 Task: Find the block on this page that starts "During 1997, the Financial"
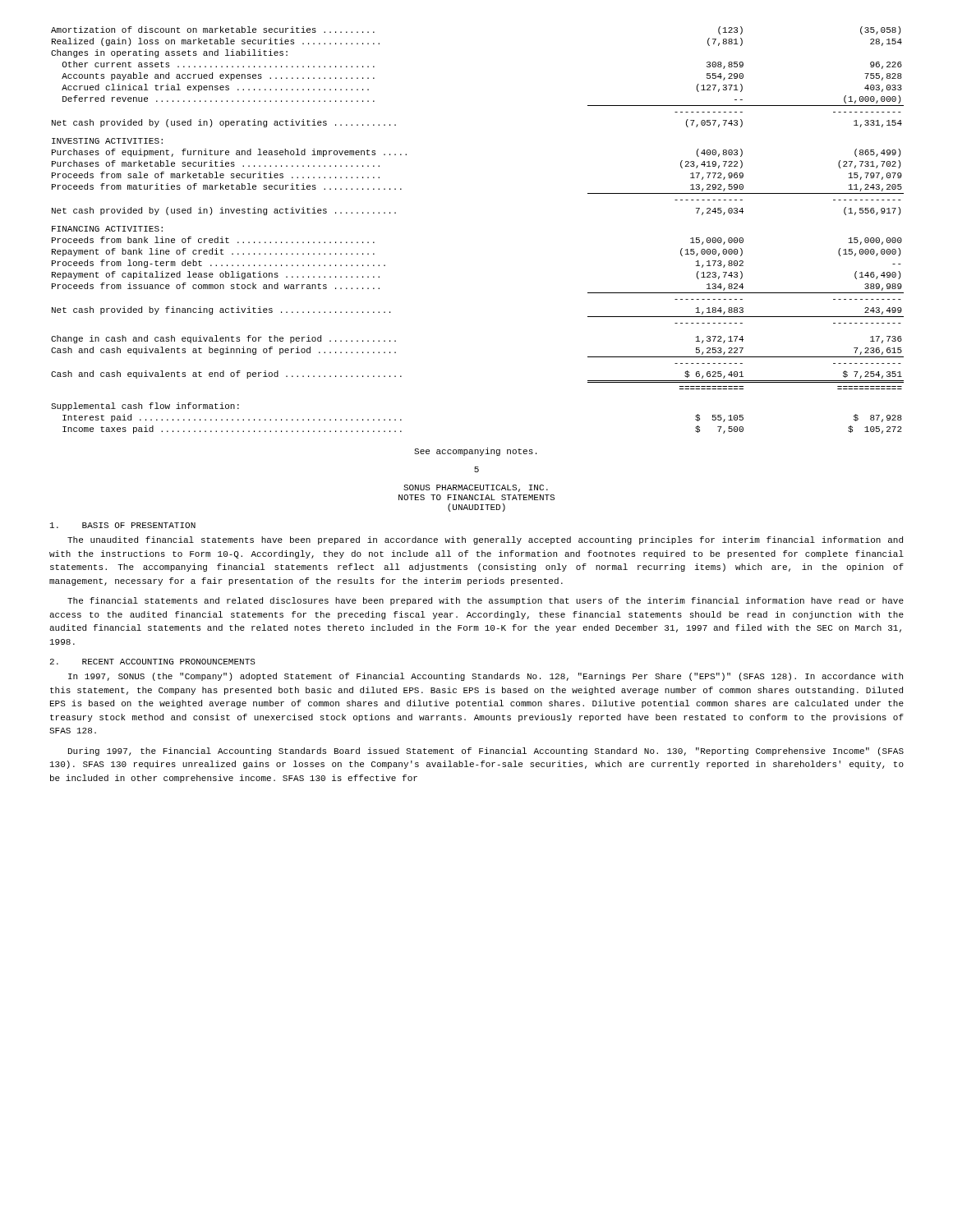(x=476, y=765)
